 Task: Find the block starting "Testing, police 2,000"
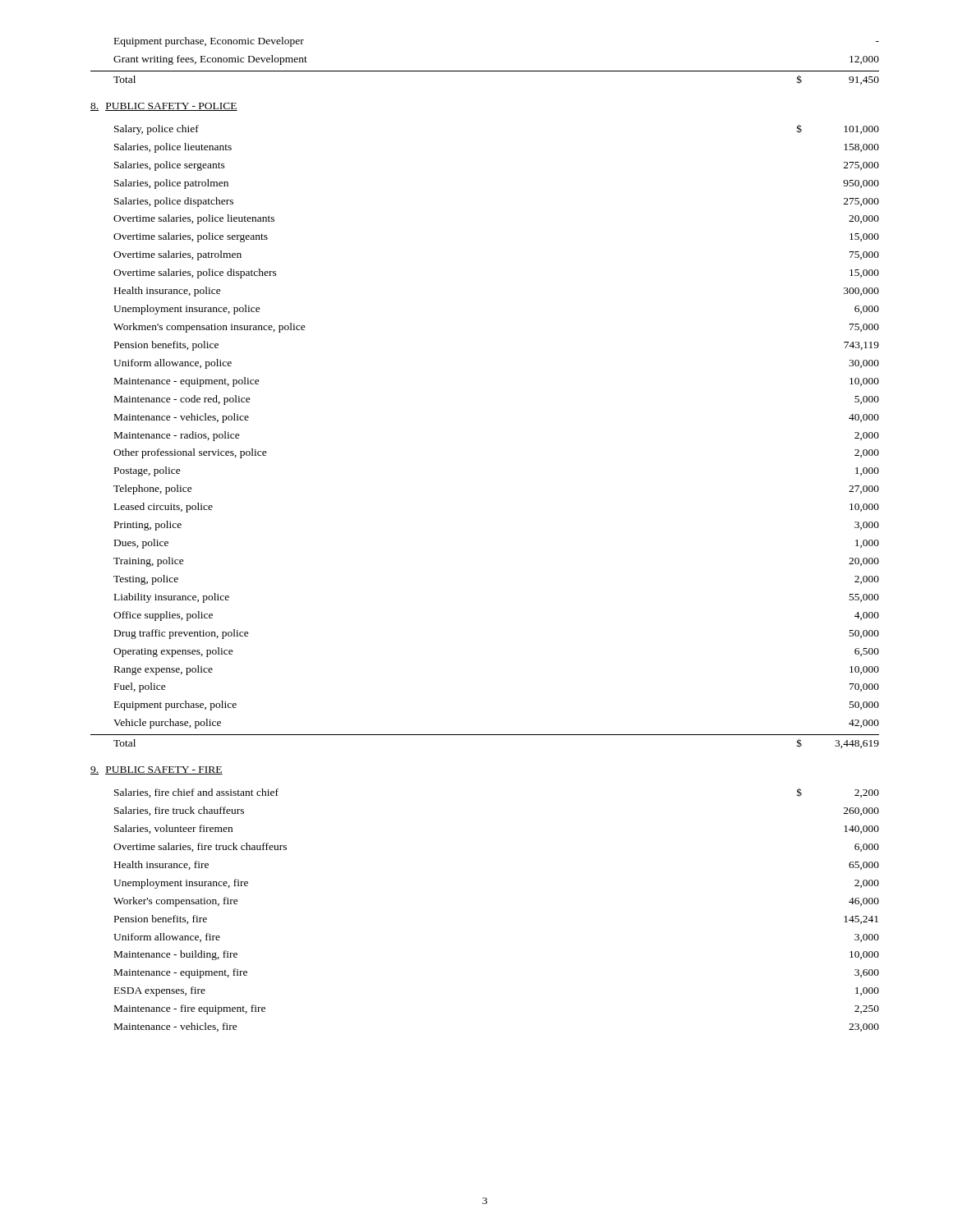144,579
